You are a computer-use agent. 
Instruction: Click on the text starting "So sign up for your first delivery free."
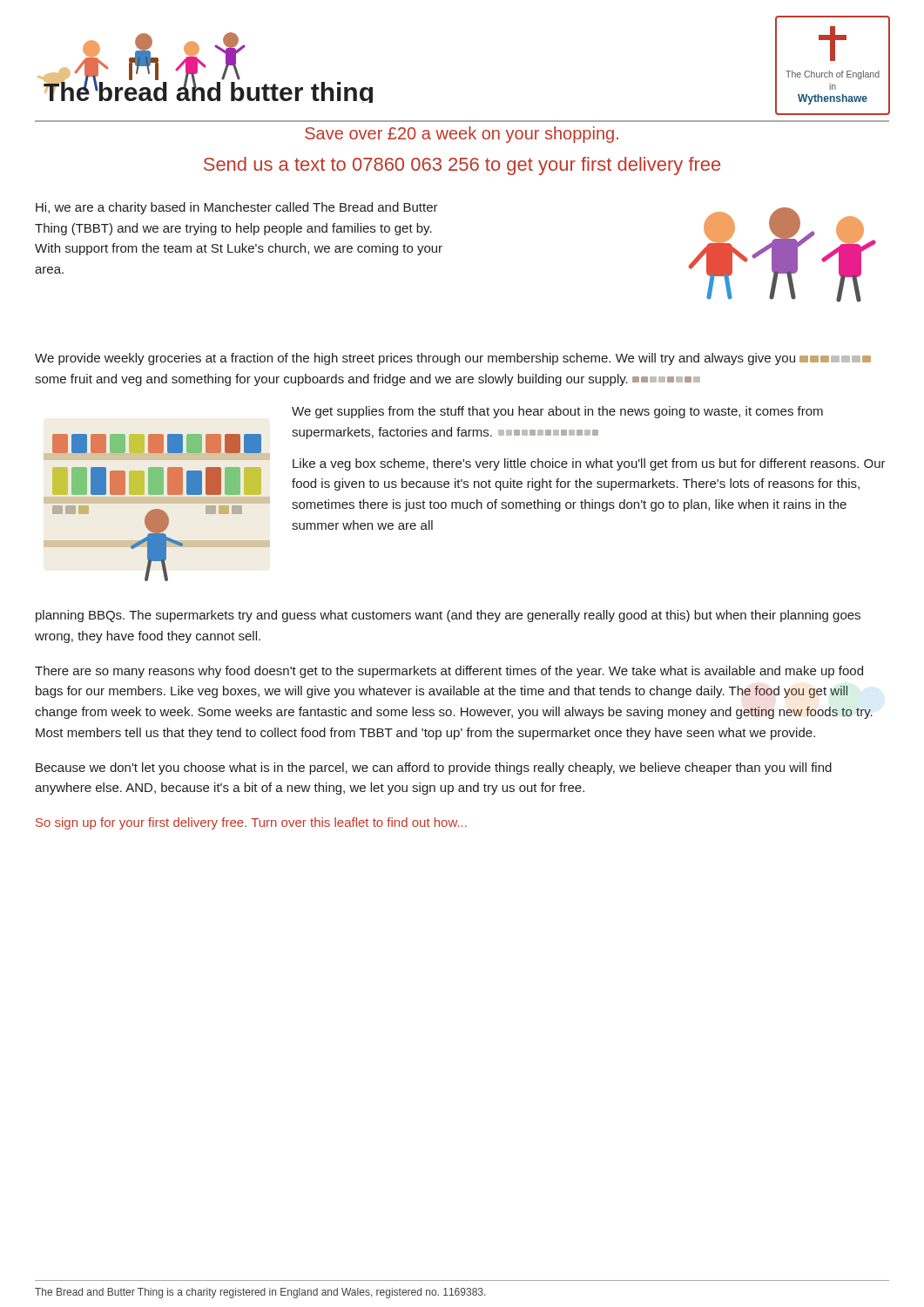251,822
